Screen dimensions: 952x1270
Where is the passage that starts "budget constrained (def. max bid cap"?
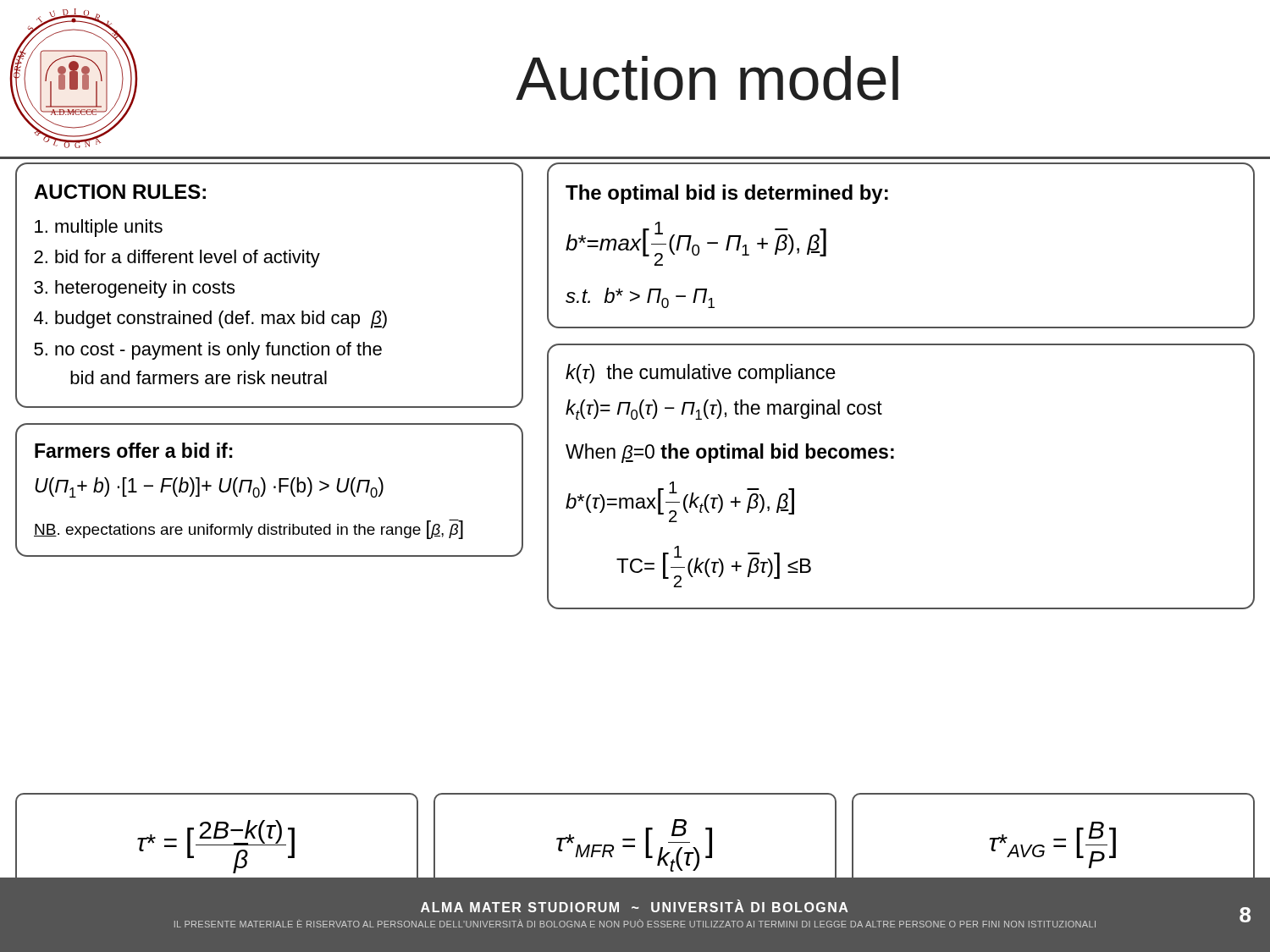pos(221,318)
